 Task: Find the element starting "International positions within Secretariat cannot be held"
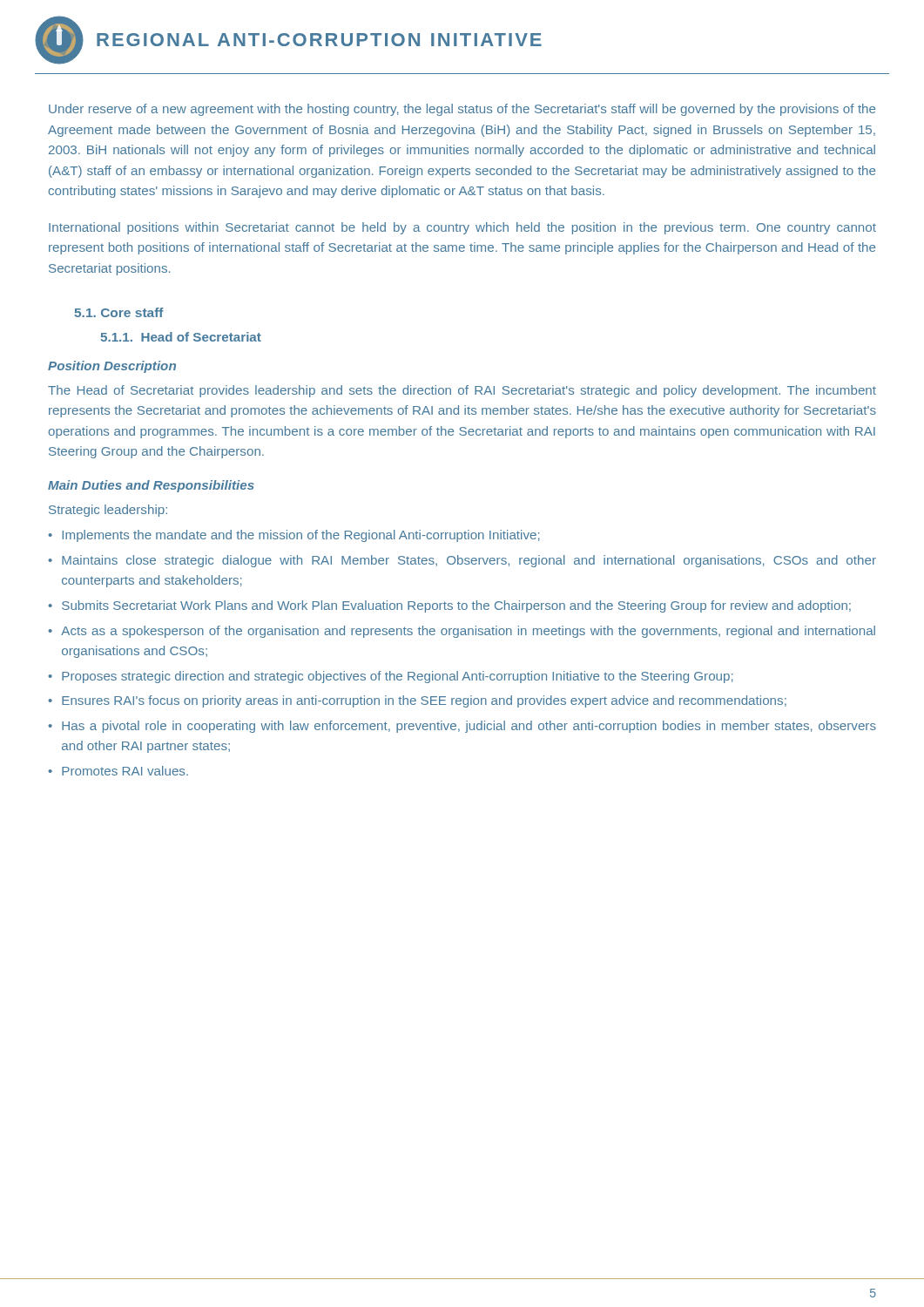462,247
